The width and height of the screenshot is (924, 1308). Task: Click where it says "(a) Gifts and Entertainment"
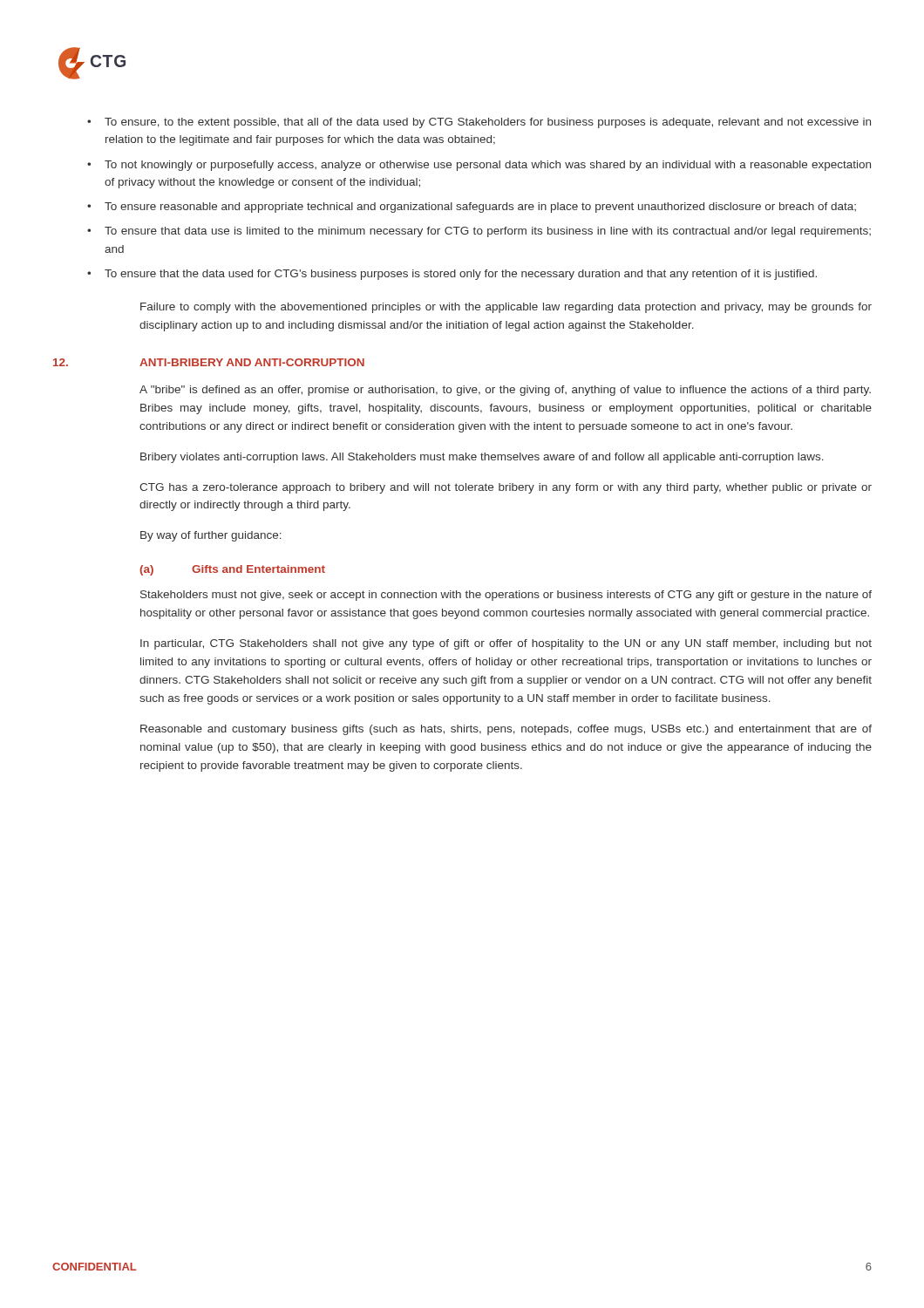[x=232, y=569]
